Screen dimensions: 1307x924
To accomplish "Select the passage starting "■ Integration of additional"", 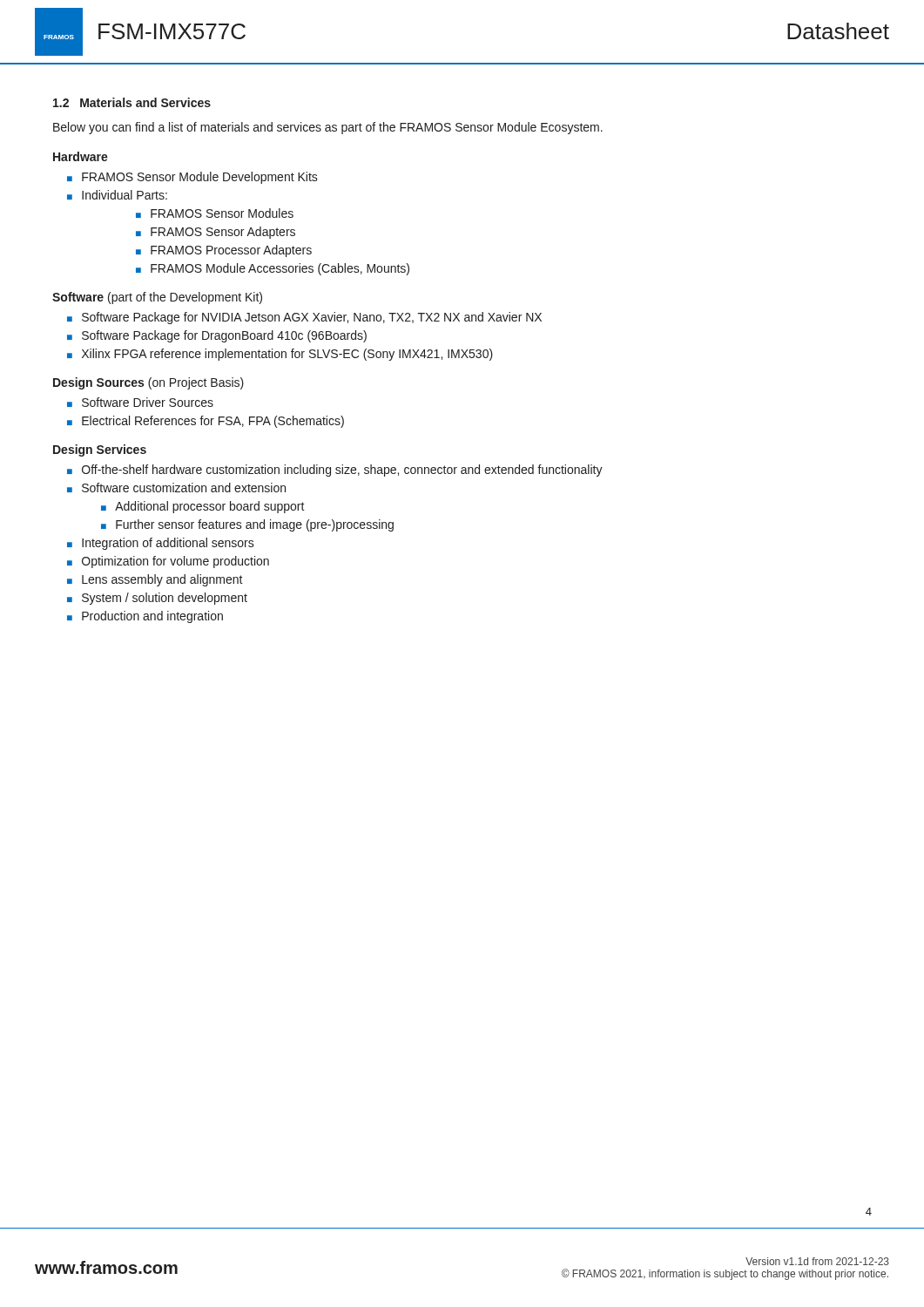I will click(x=160, y=543).
